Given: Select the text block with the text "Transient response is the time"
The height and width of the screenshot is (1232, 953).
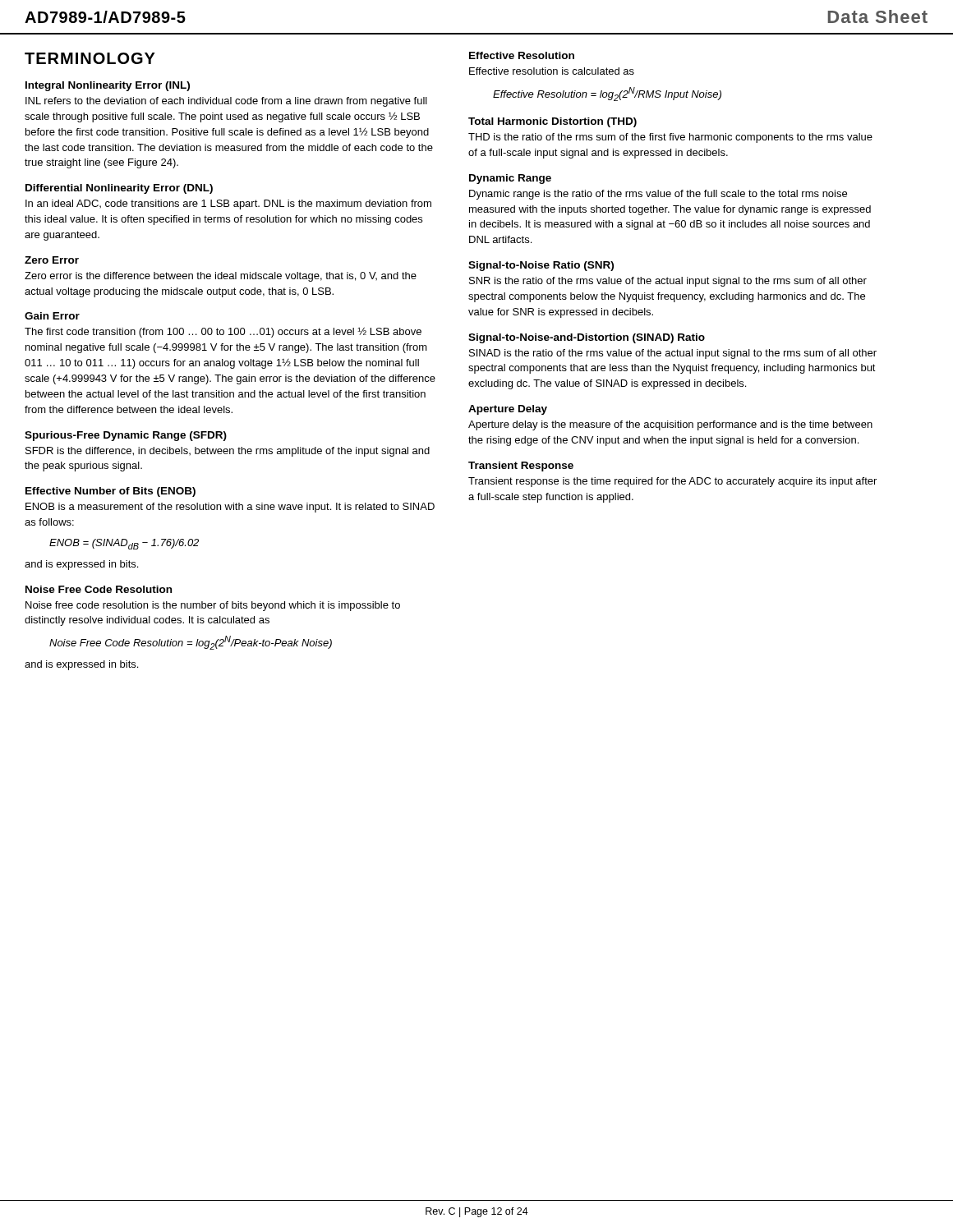Looking at the screenshot, I should [x=673, y=488].
